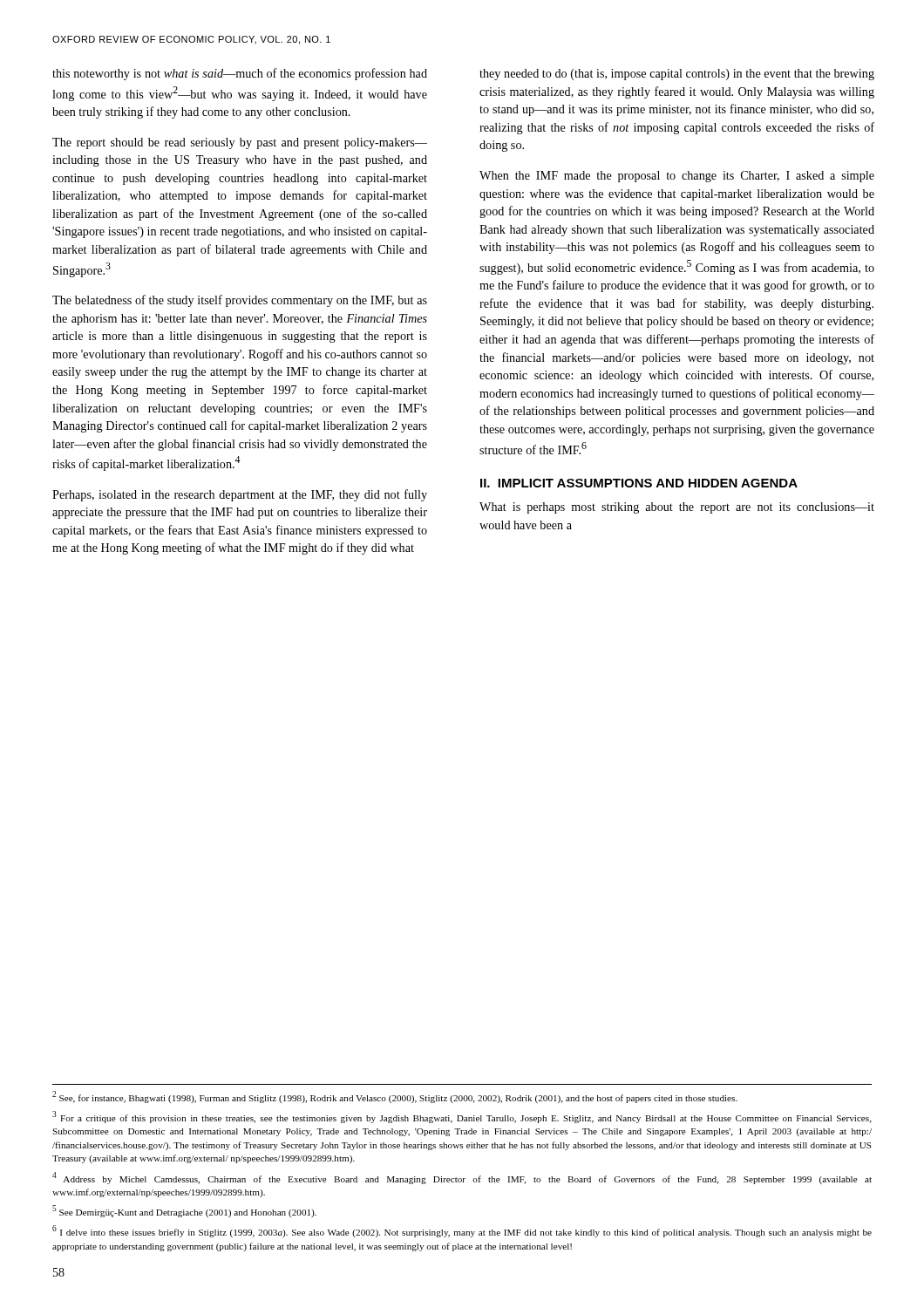Find the block on this page that starts "4 Address by Michel Camdessus, Chairman of"
The height and width of the screenshot is (1308, 924).
462,1184
